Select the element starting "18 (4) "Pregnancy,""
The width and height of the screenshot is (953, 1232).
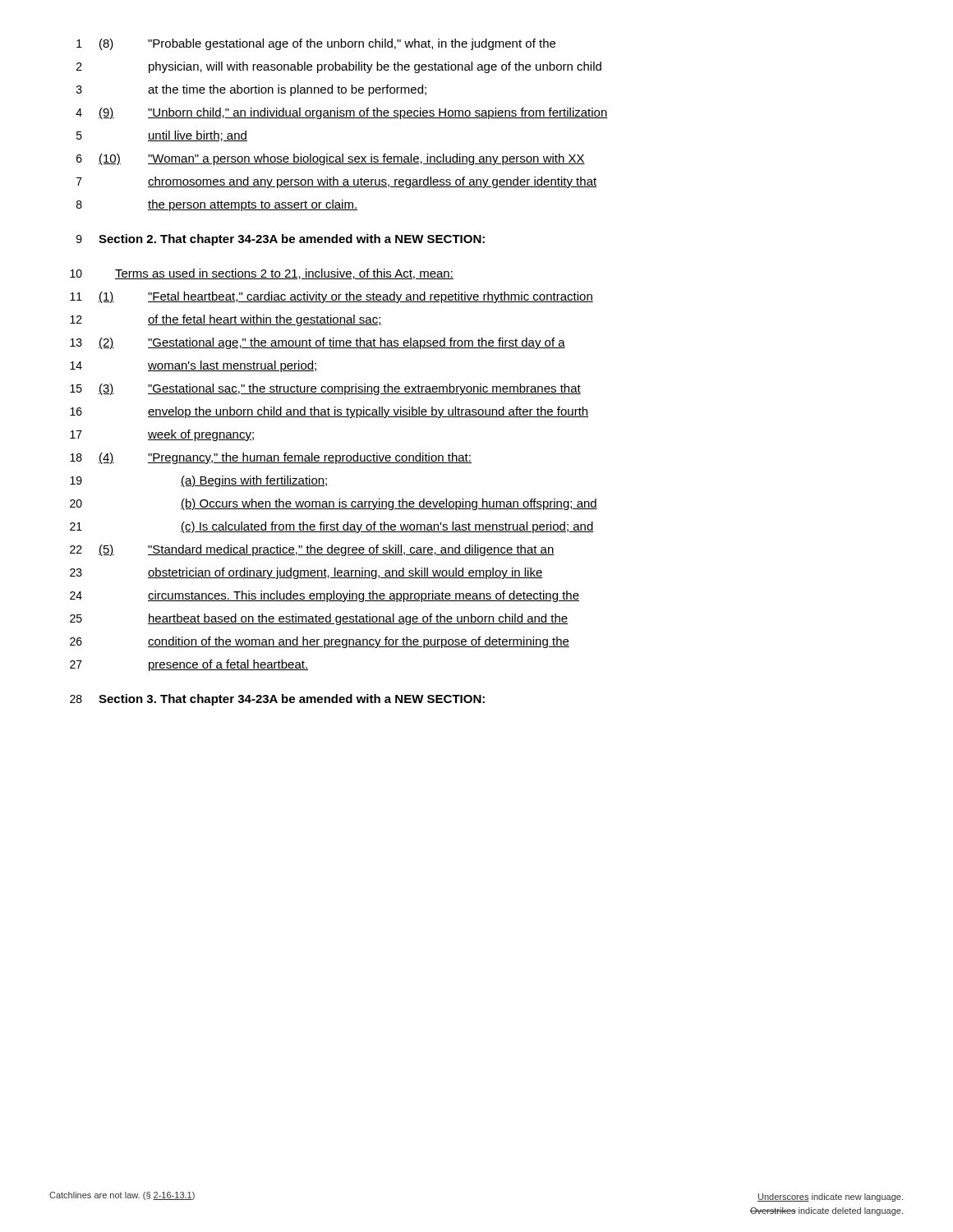(x=476, y=458)
